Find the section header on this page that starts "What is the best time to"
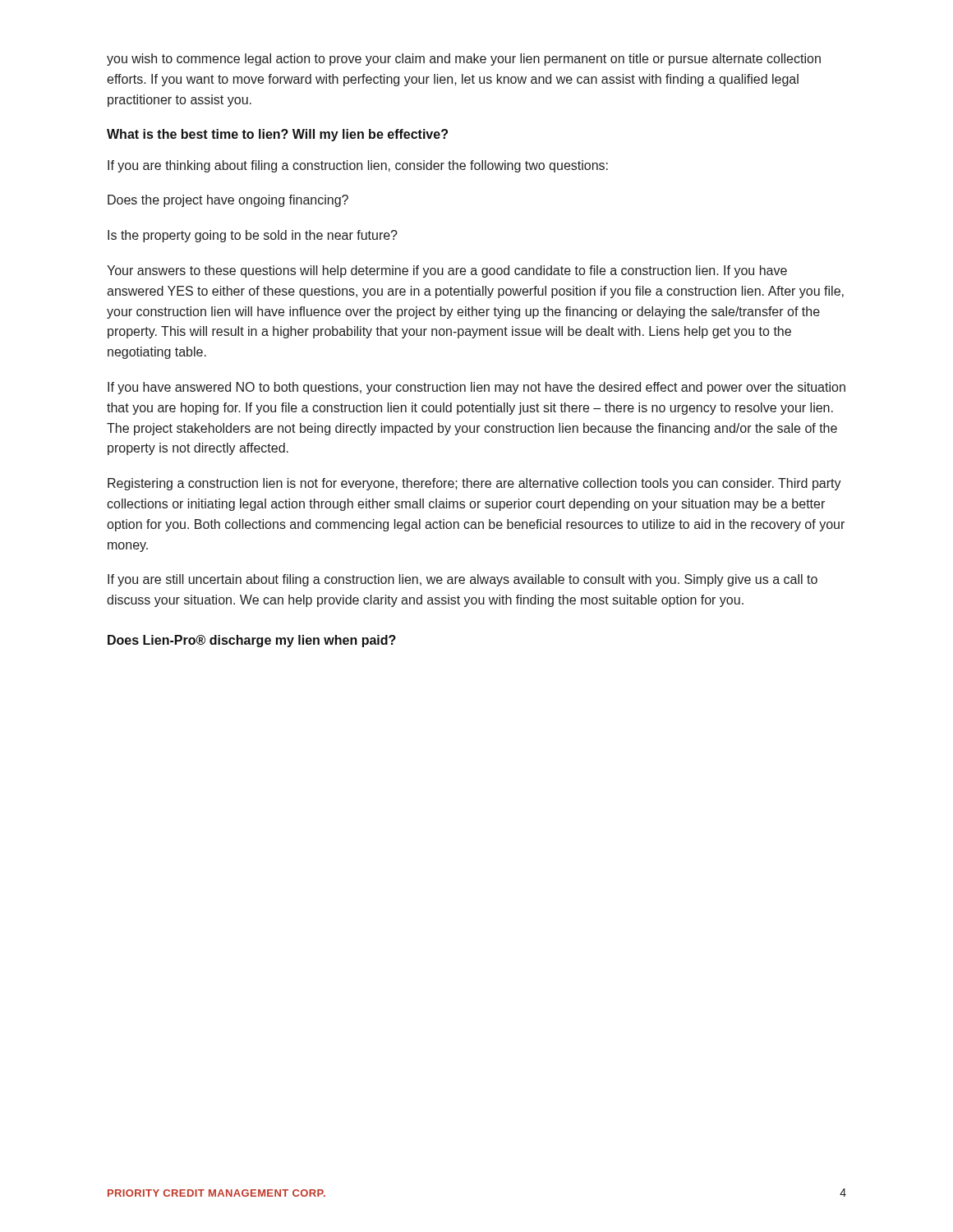Image resolution: width=953 pixels, height=1232 pixels. click(x=278, y=135)
